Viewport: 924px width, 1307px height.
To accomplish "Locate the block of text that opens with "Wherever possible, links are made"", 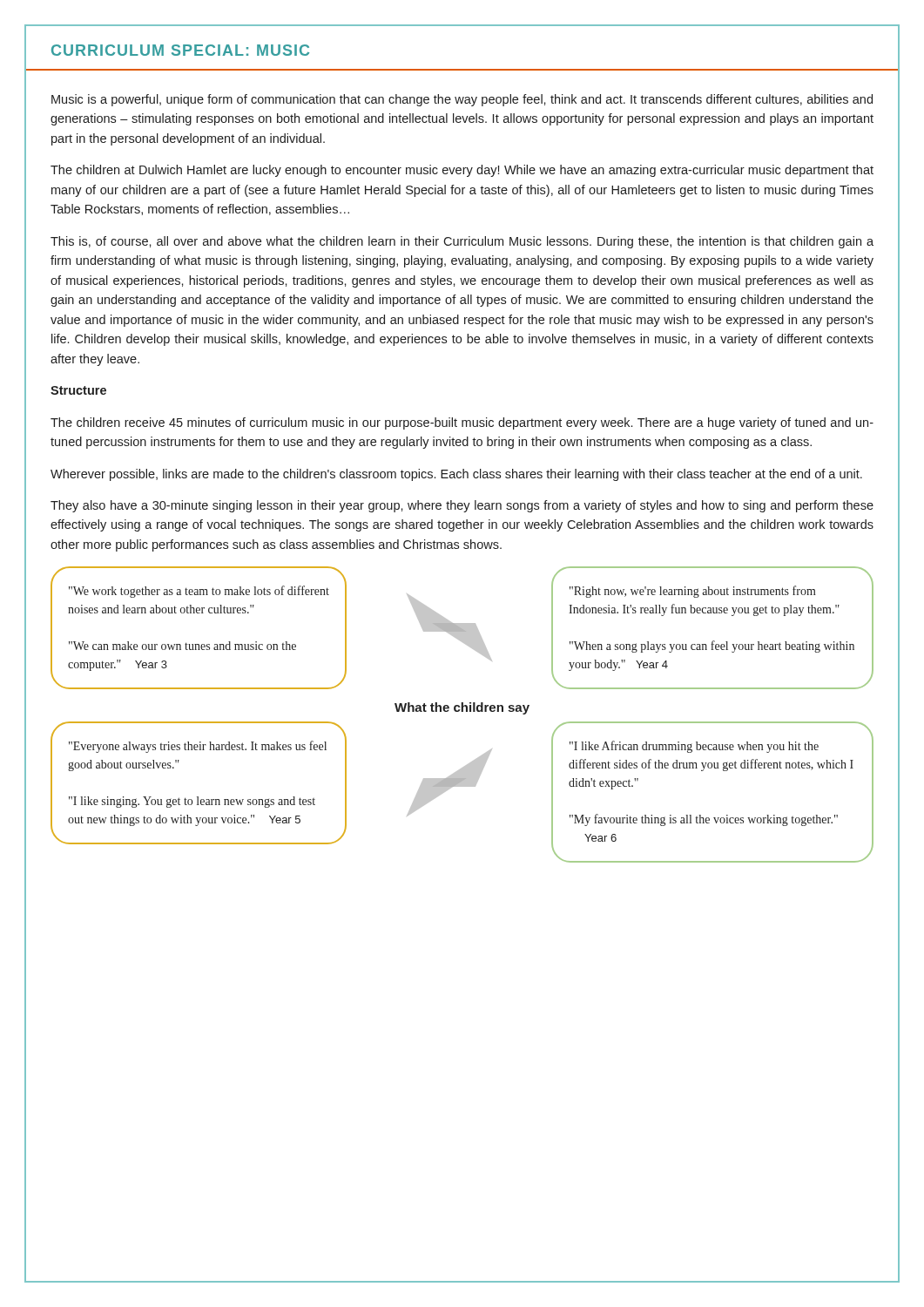I will tap(462, 474).
